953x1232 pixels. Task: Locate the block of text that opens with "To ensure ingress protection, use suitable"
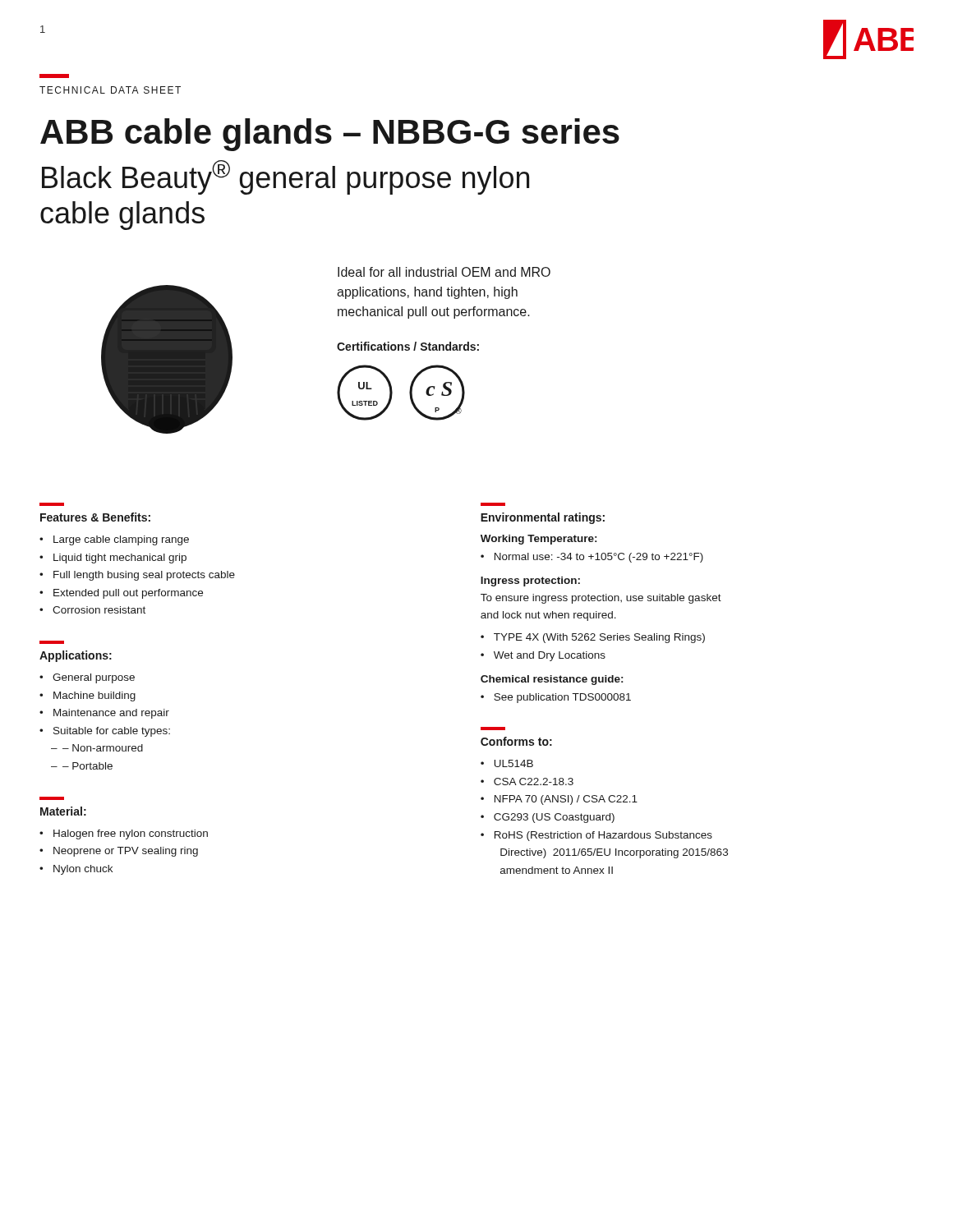tap(601, 606)
